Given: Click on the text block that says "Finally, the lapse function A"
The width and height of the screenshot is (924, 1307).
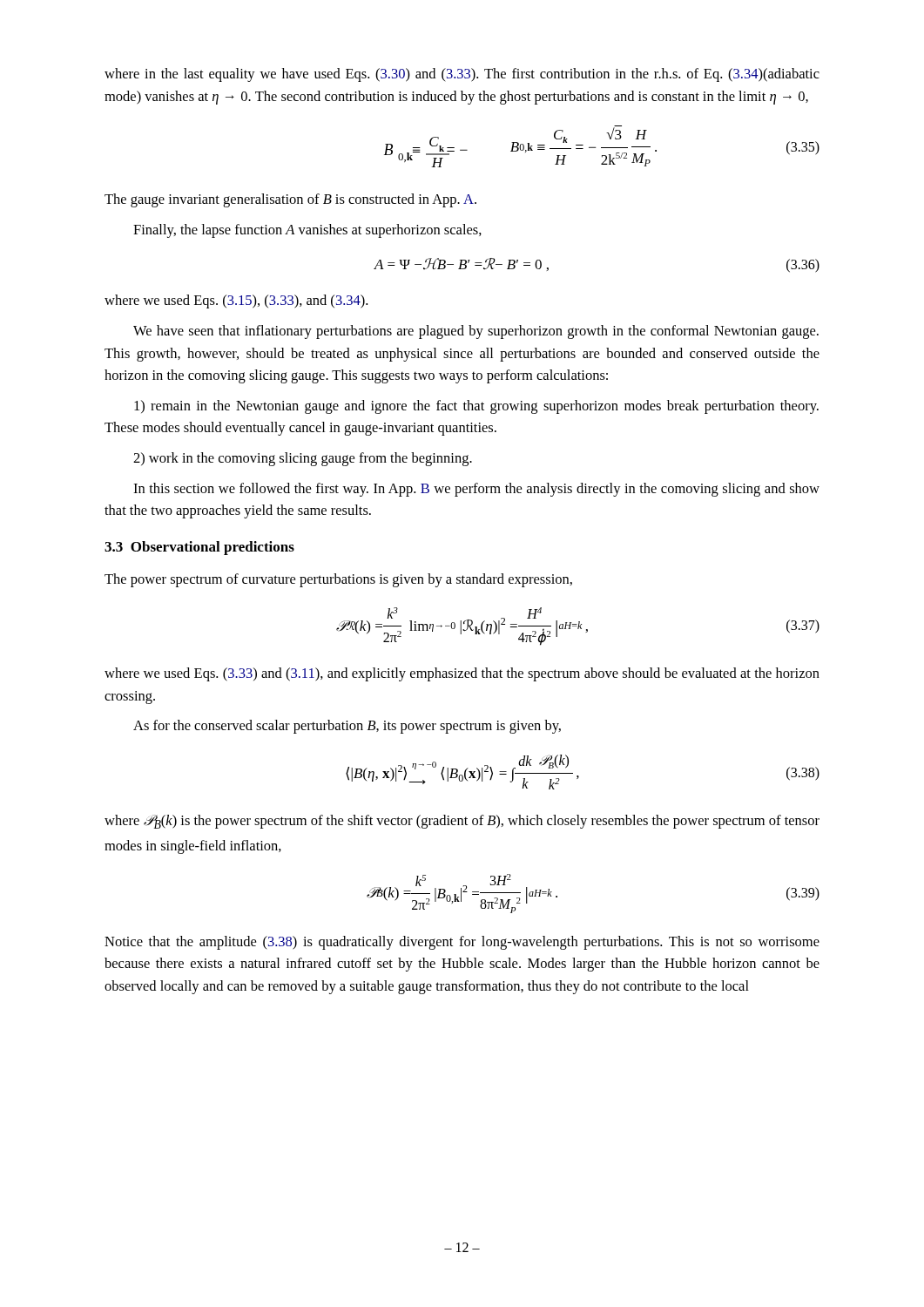Looking at the screenshot, I should click(x=308, y=229).
